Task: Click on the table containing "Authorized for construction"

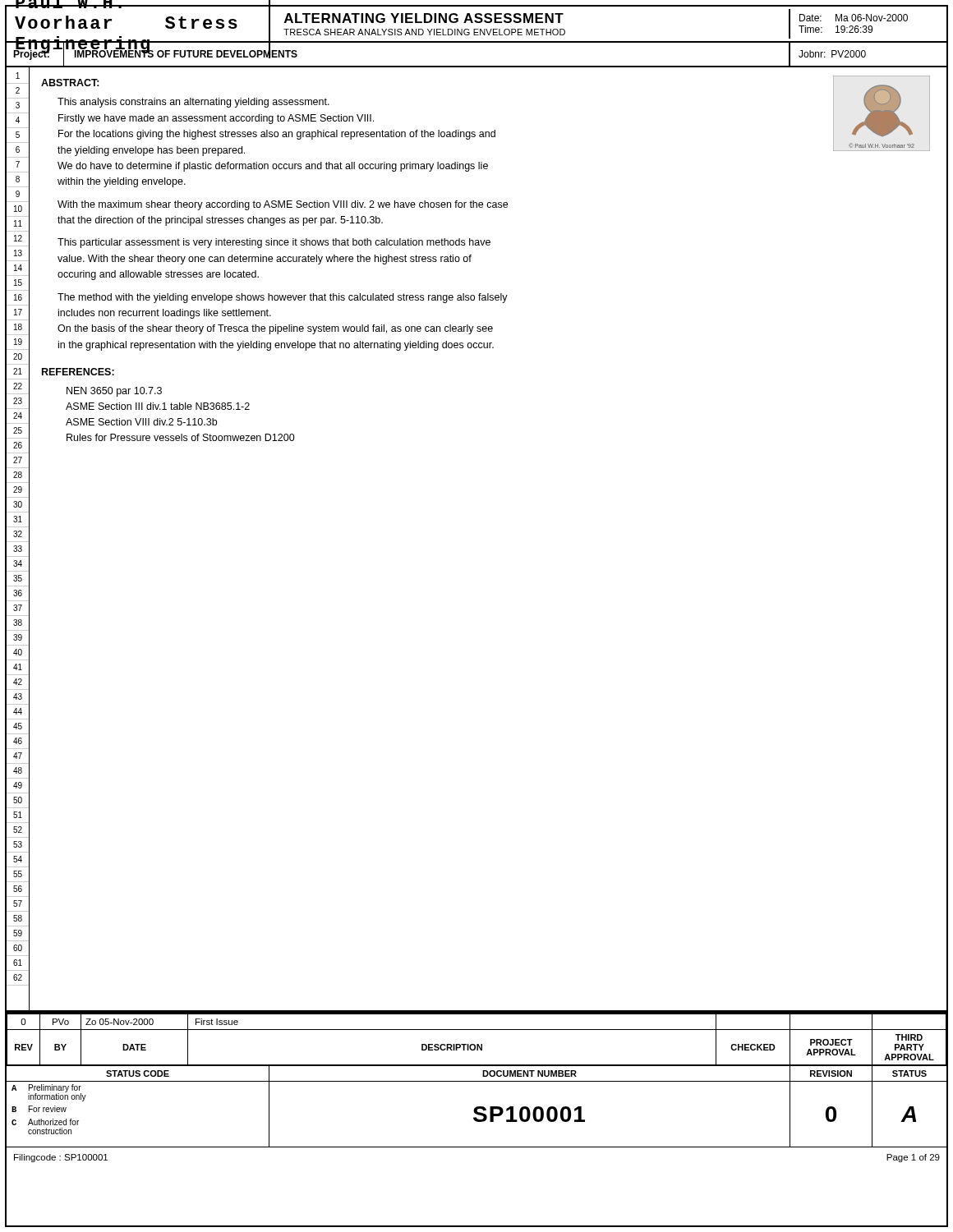Action: (x=476, y=1114)
